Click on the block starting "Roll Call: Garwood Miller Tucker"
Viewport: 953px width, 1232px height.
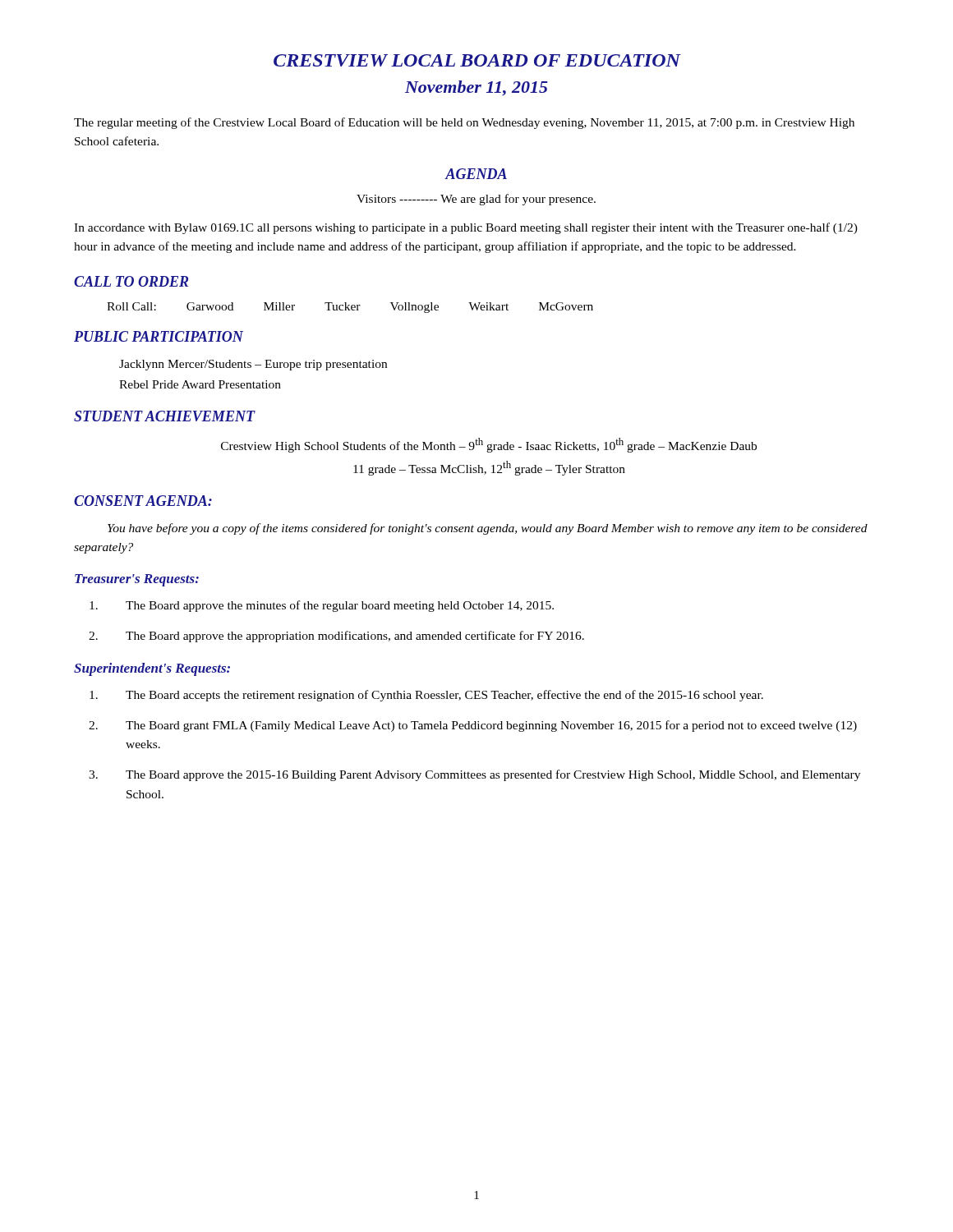click(350, 306)
